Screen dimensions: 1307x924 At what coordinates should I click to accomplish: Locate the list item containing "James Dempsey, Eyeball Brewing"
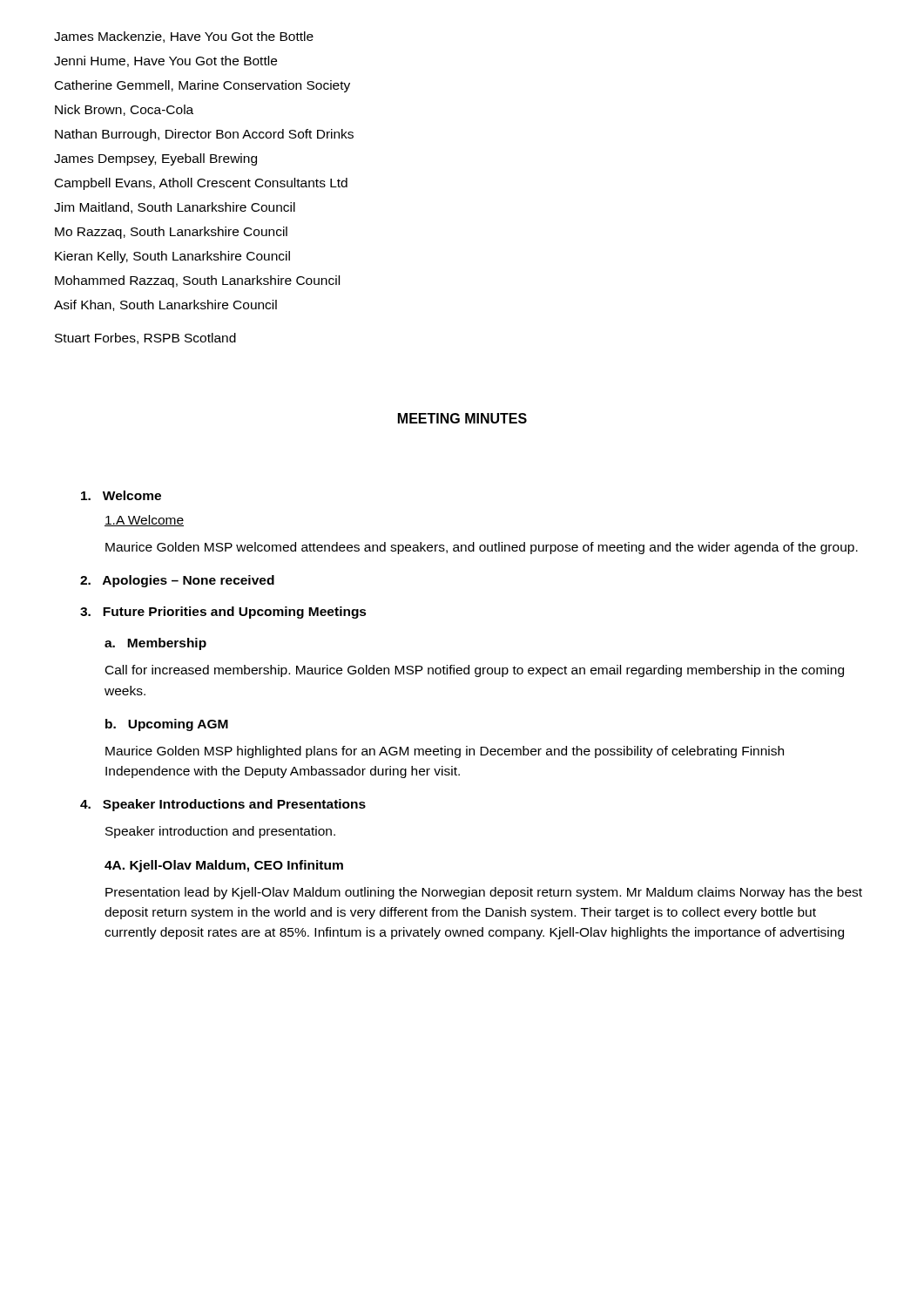[x=156, y=158]
